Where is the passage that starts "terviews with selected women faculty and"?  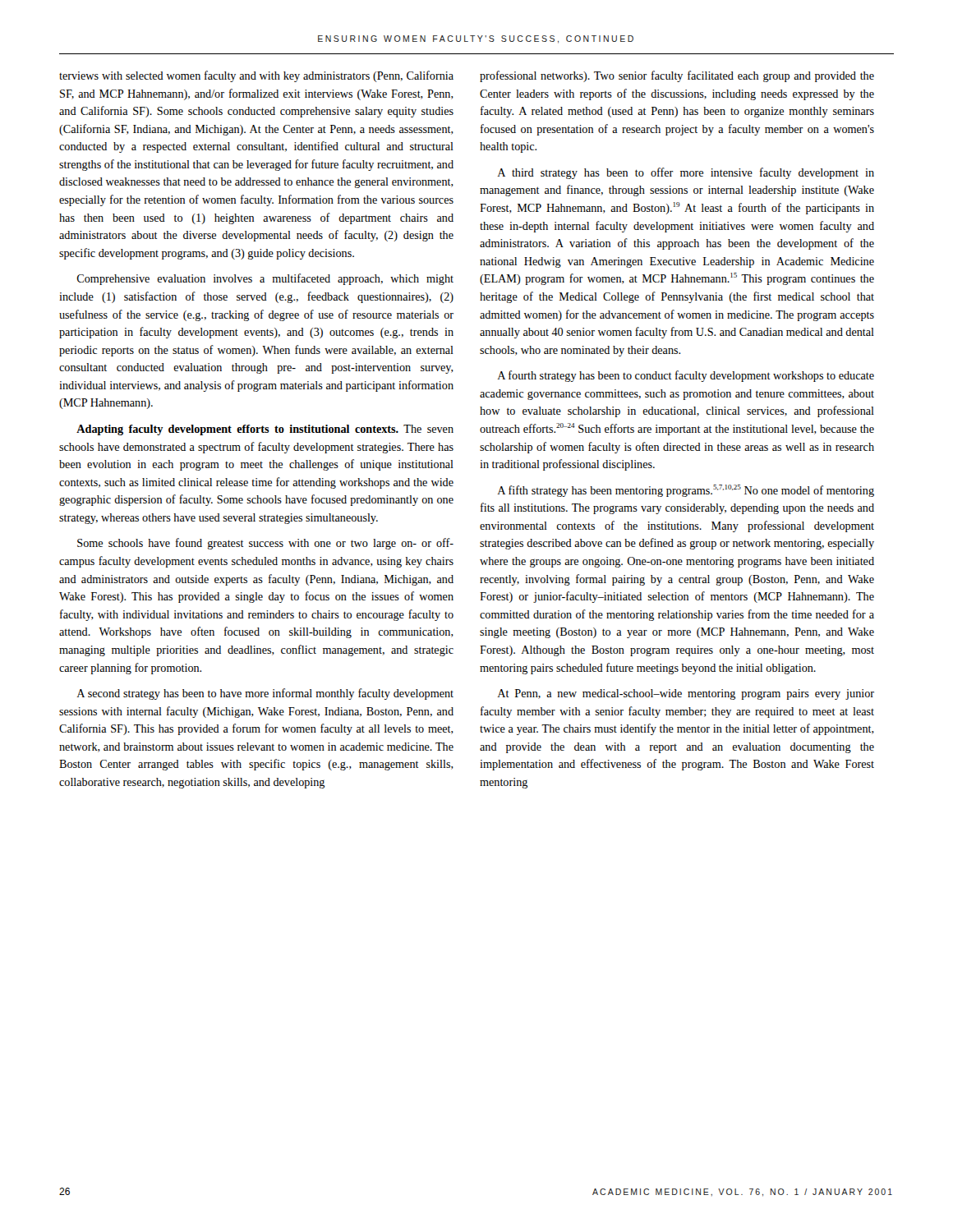tap(256, 165)
